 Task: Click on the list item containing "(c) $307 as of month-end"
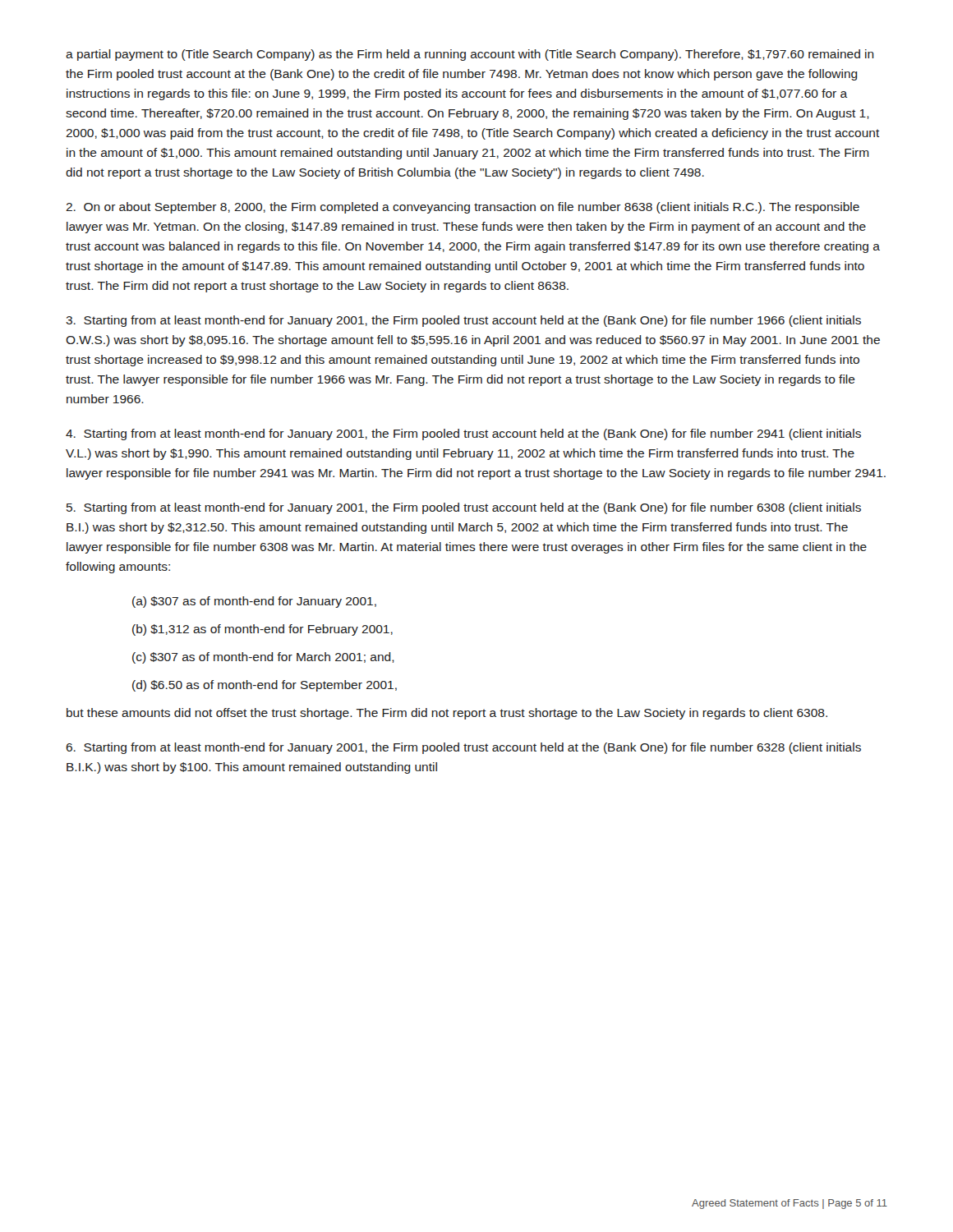(263, 657)
